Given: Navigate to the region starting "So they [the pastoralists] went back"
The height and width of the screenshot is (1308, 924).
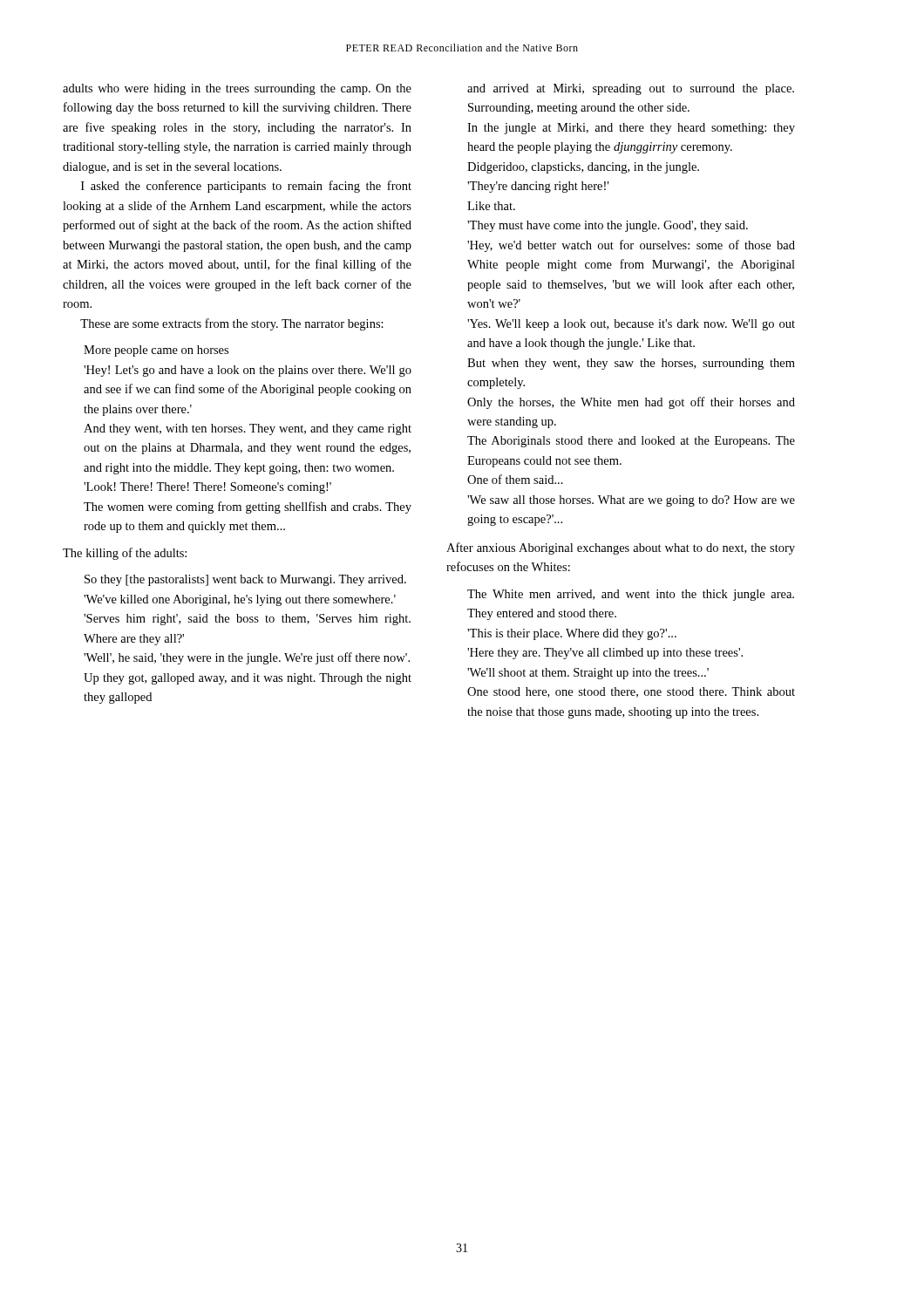Looking at the screenshot, I should coord(245,580).
